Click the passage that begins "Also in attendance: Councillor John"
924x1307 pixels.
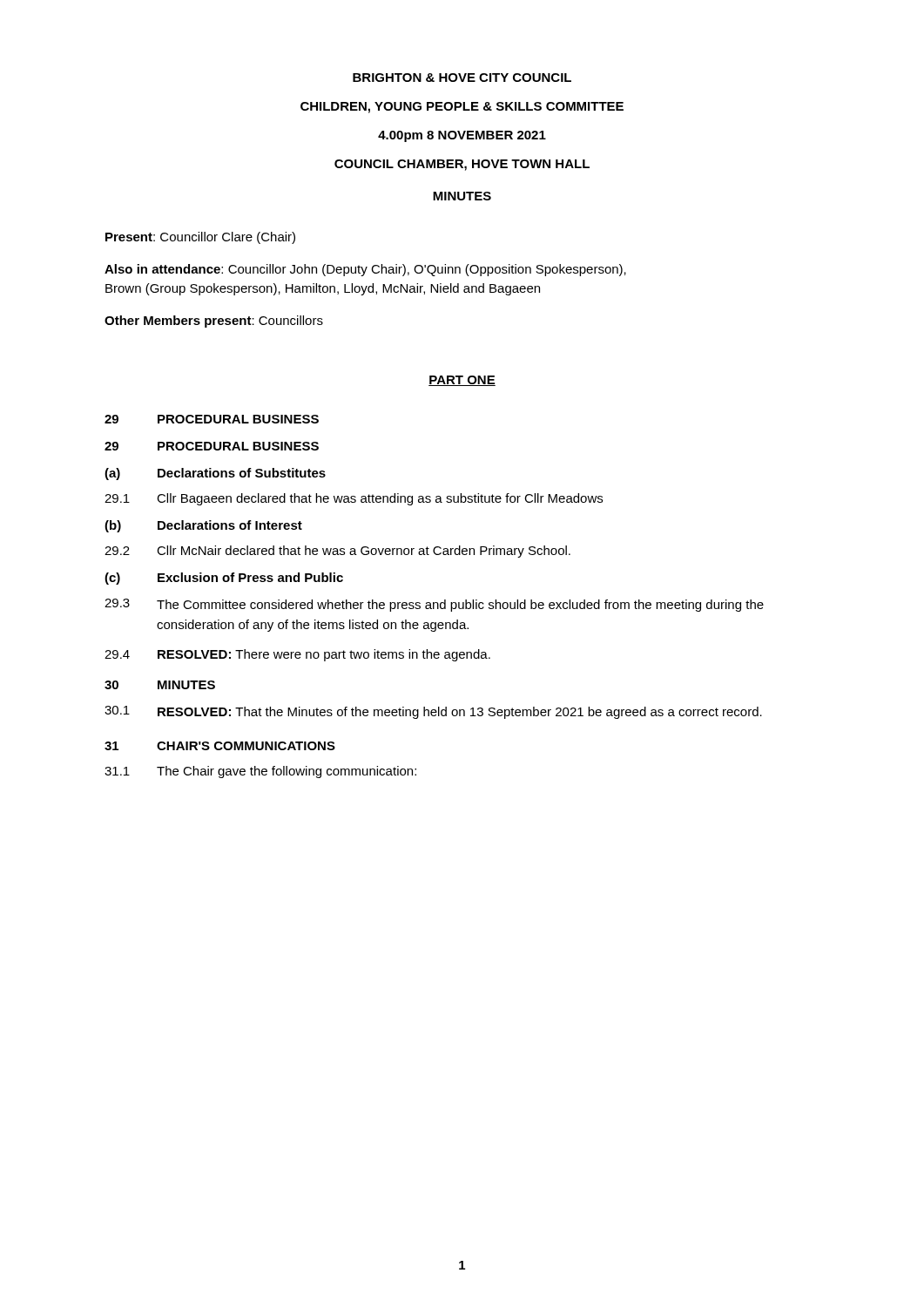point(366,278)
